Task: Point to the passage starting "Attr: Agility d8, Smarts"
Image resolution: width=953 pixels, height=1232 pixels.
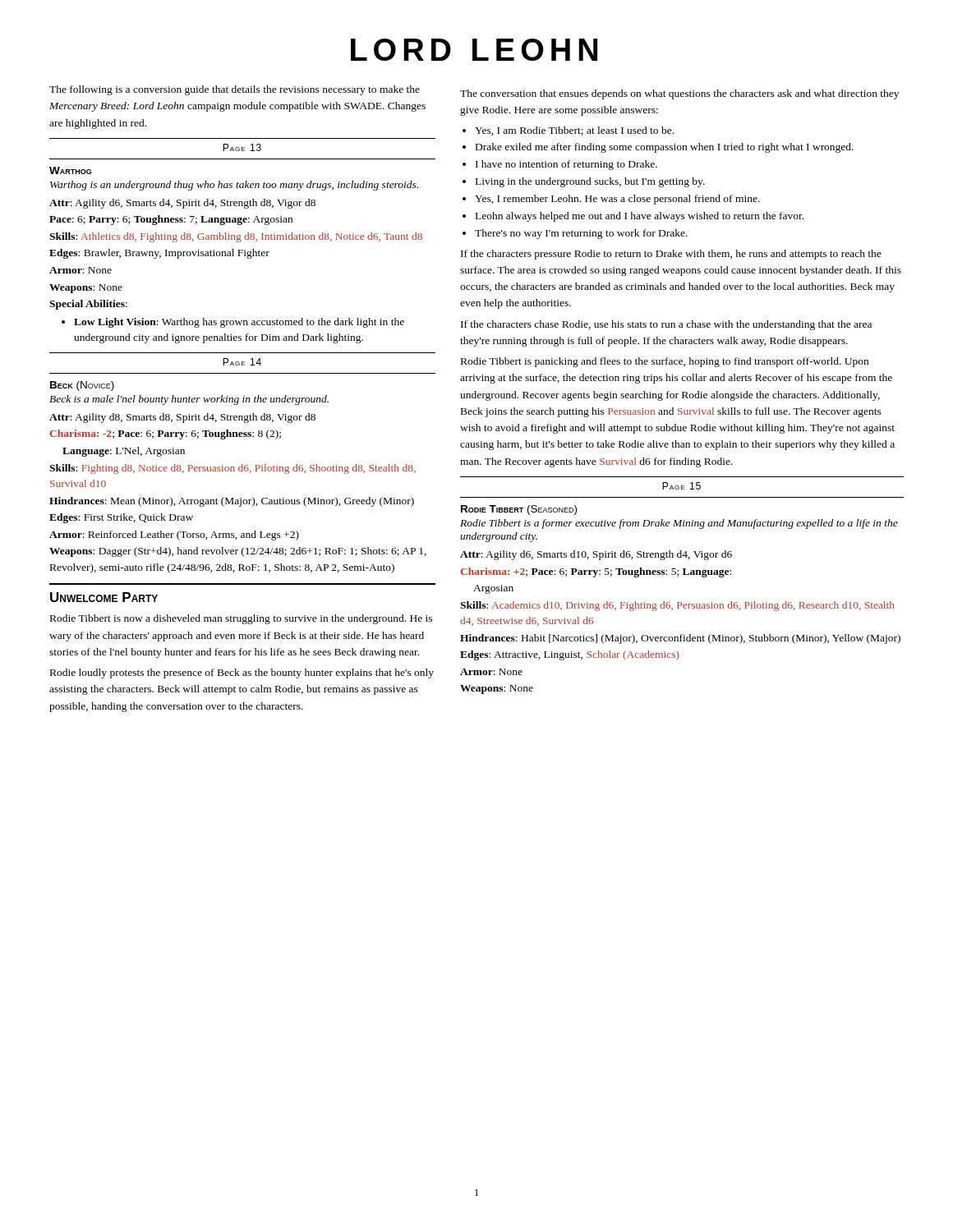Action: 242,492
